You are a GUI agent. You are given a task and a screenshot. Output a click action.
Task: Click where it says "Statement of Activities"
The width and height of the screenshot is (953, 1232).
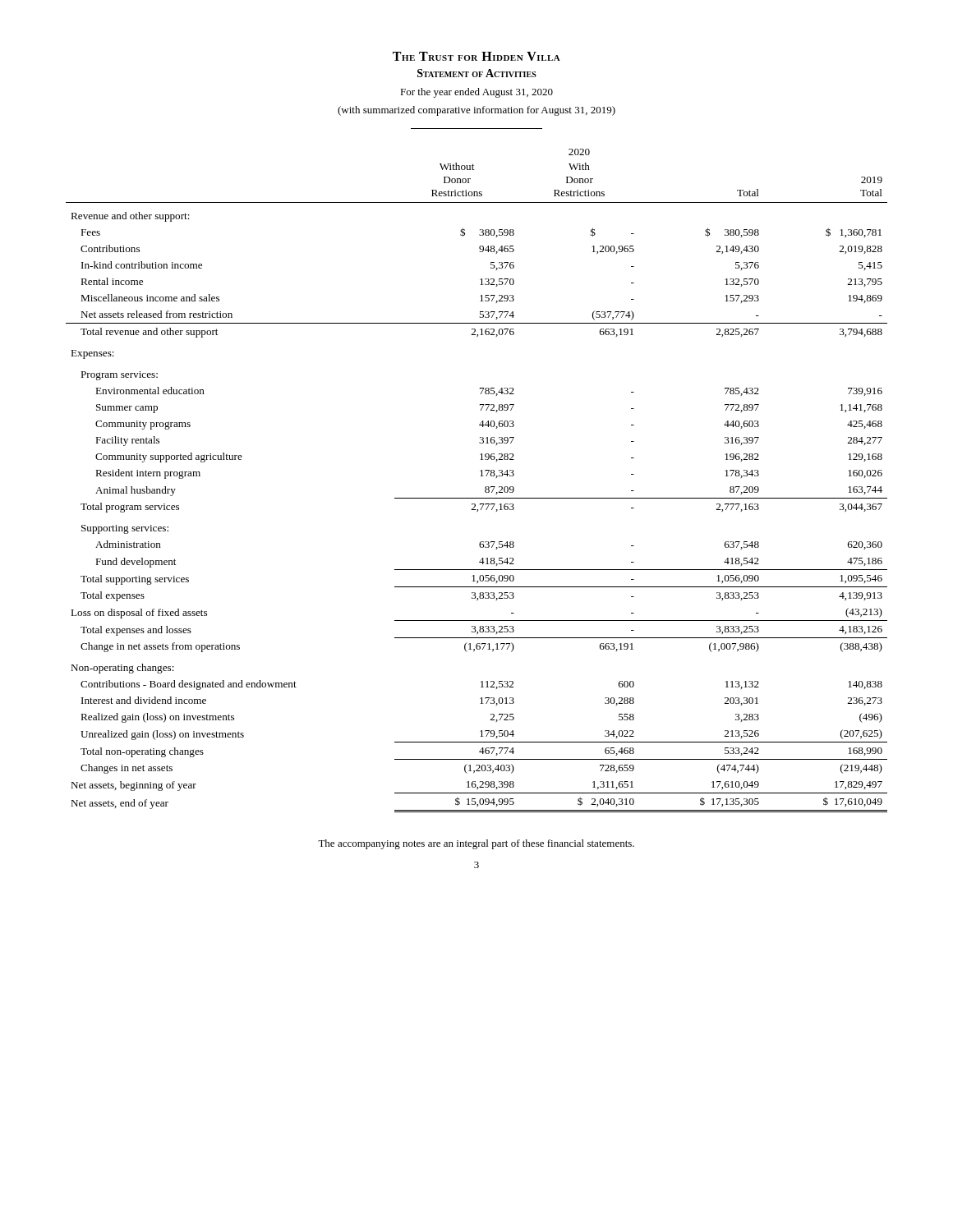[x=476, y=74]
